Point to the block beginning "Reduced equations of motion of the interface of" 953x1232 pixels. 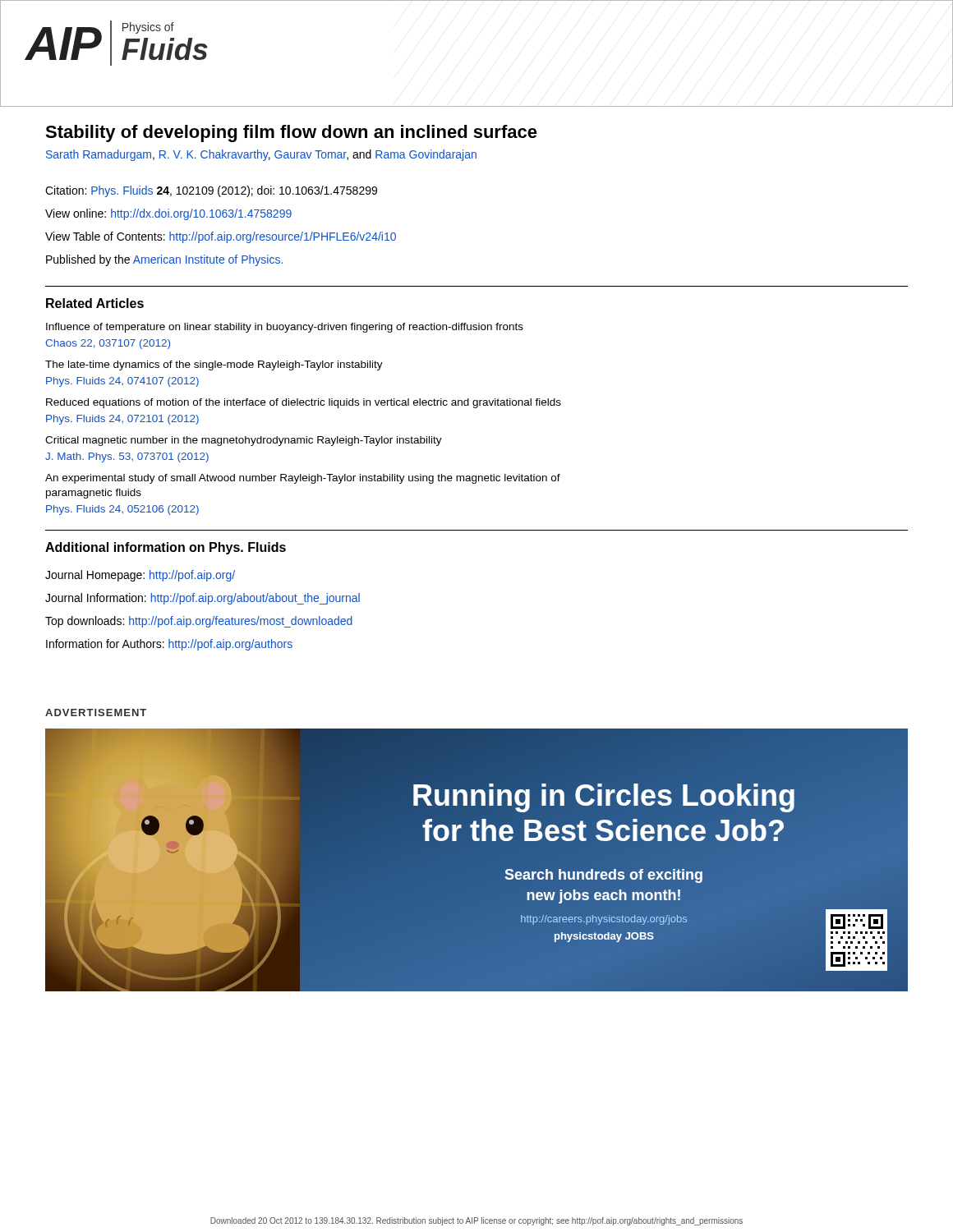coord(476,410)
